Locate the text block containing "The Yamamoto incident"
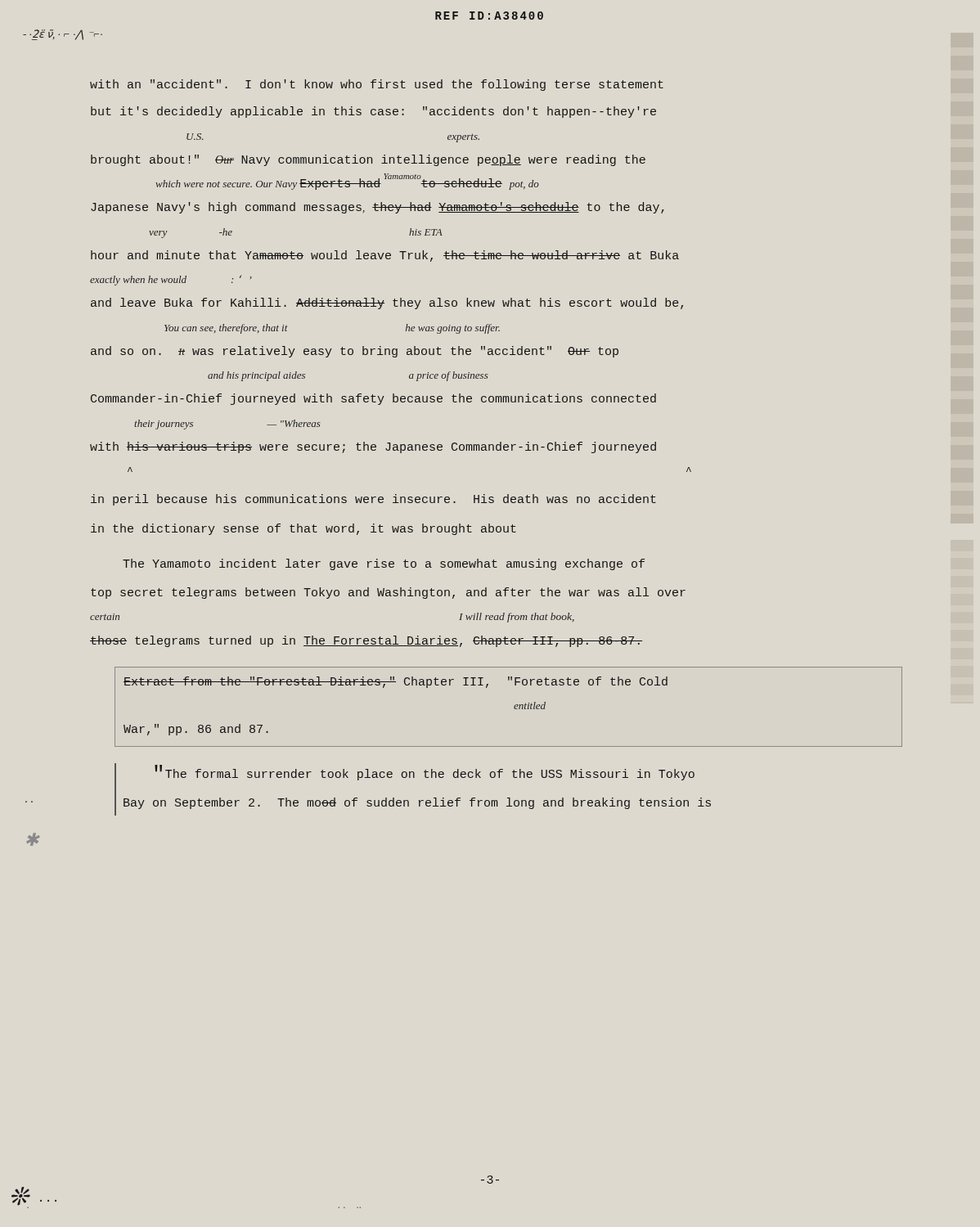Viewport: 980px width, 1227px height. pos(508,603)
